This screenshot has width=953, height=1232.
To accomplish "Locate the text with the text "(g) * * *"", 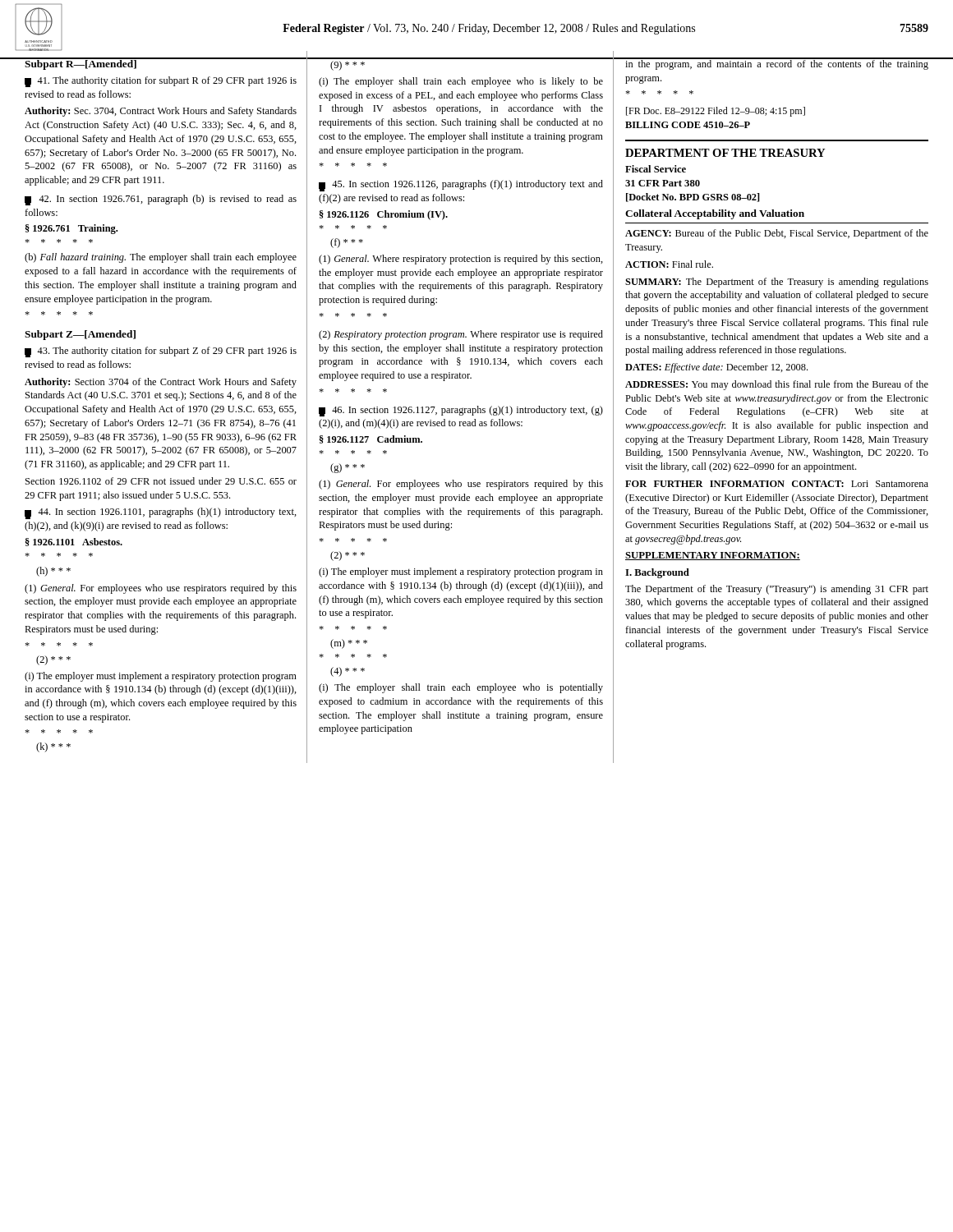I will (x=348, y=467).
